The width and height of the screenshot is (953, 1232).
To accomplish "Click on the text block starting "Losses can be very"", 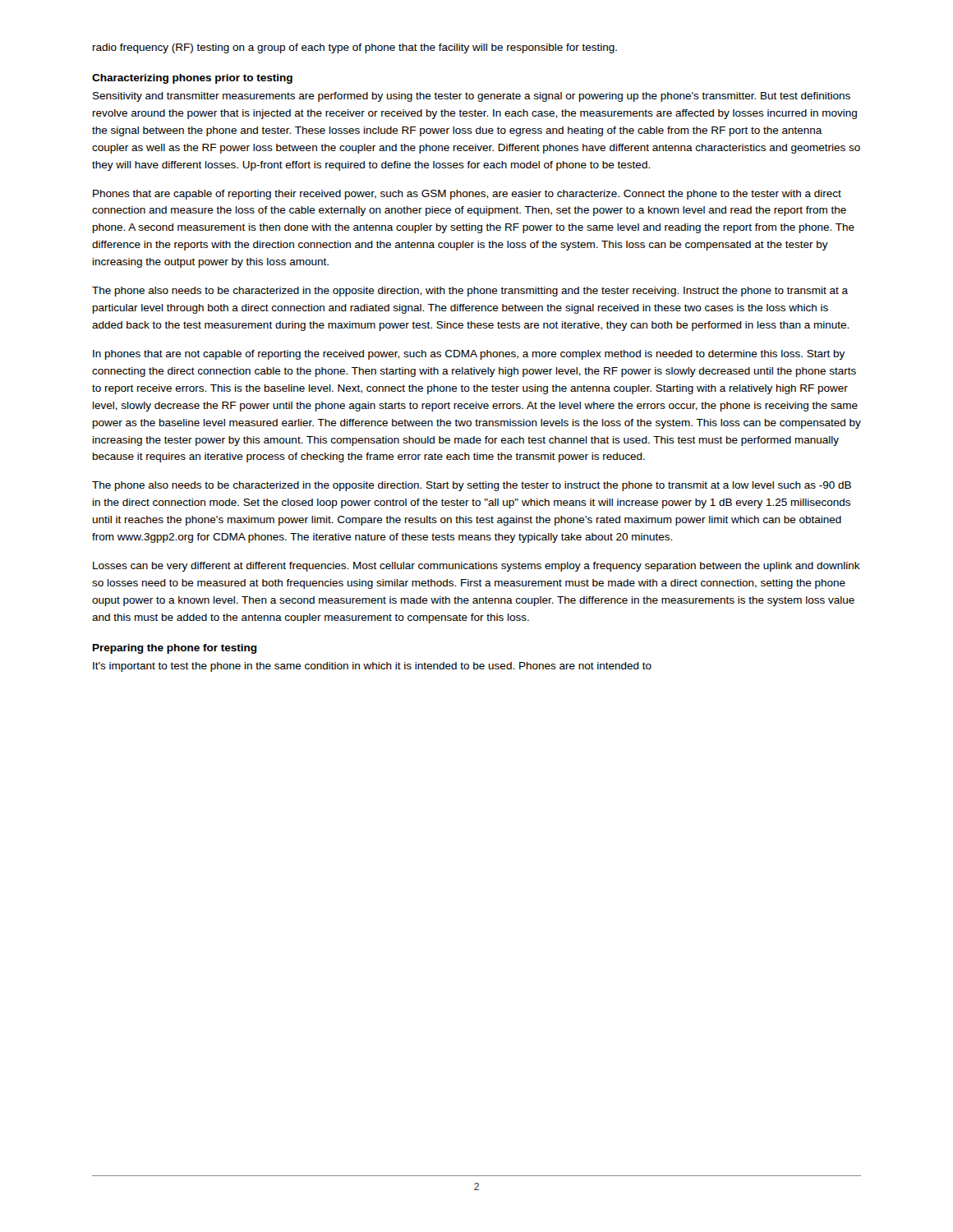I will [x=476, y=591].
